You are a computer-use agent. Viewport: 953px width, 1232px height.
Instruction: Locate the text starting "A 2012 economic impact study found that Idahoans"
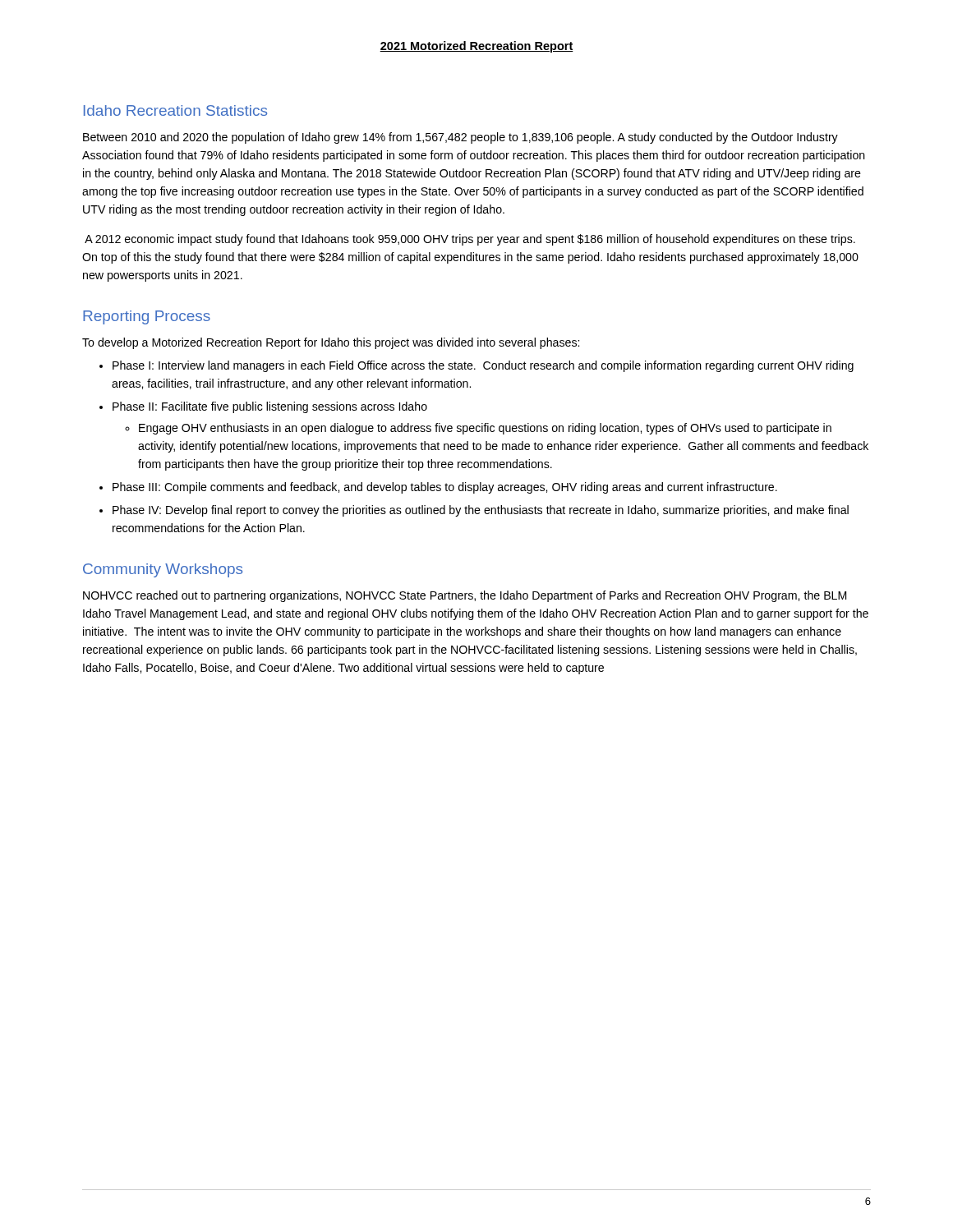(470, 257)
